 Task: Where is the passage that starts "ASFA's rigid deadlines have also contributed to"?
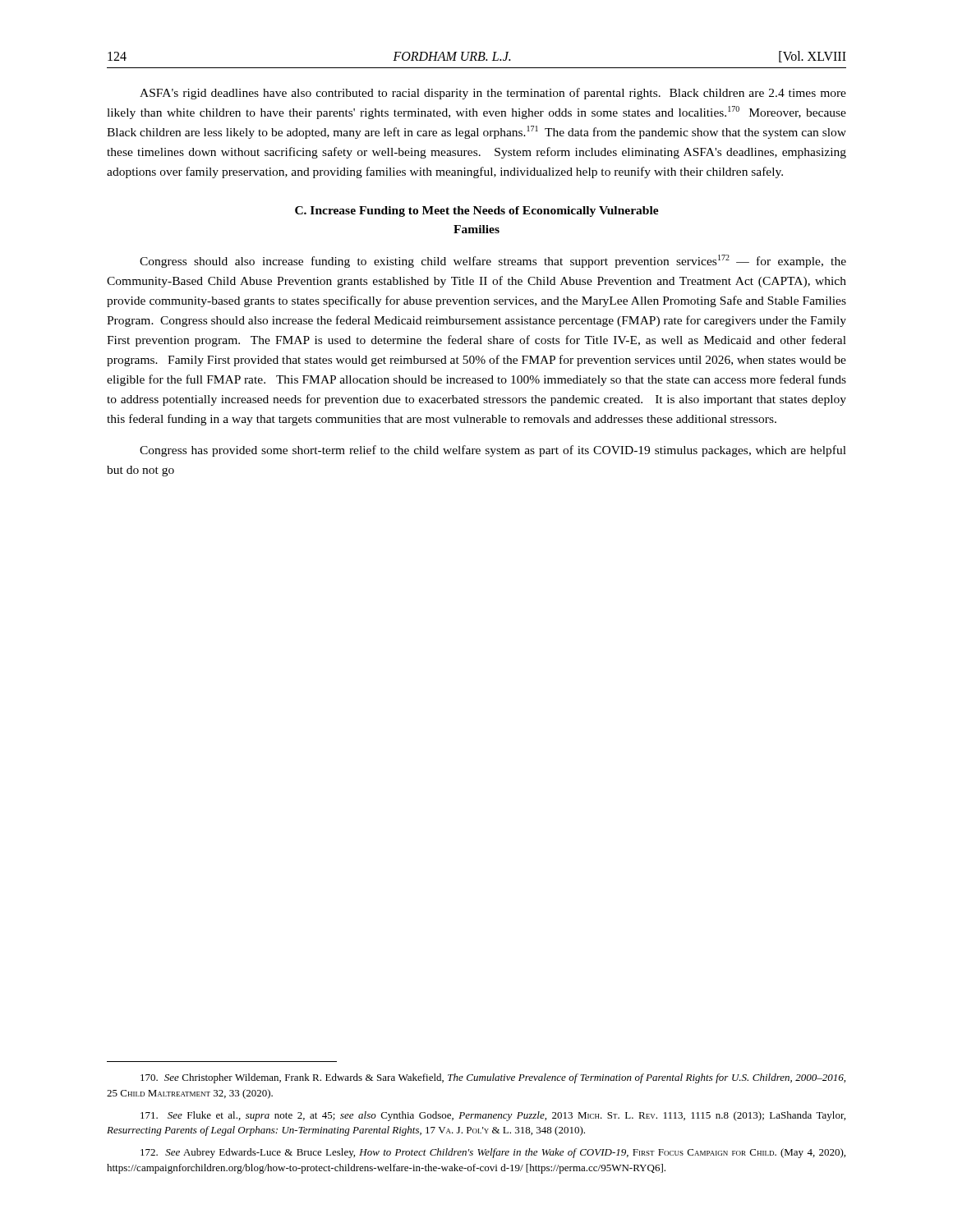pos(476,132)
